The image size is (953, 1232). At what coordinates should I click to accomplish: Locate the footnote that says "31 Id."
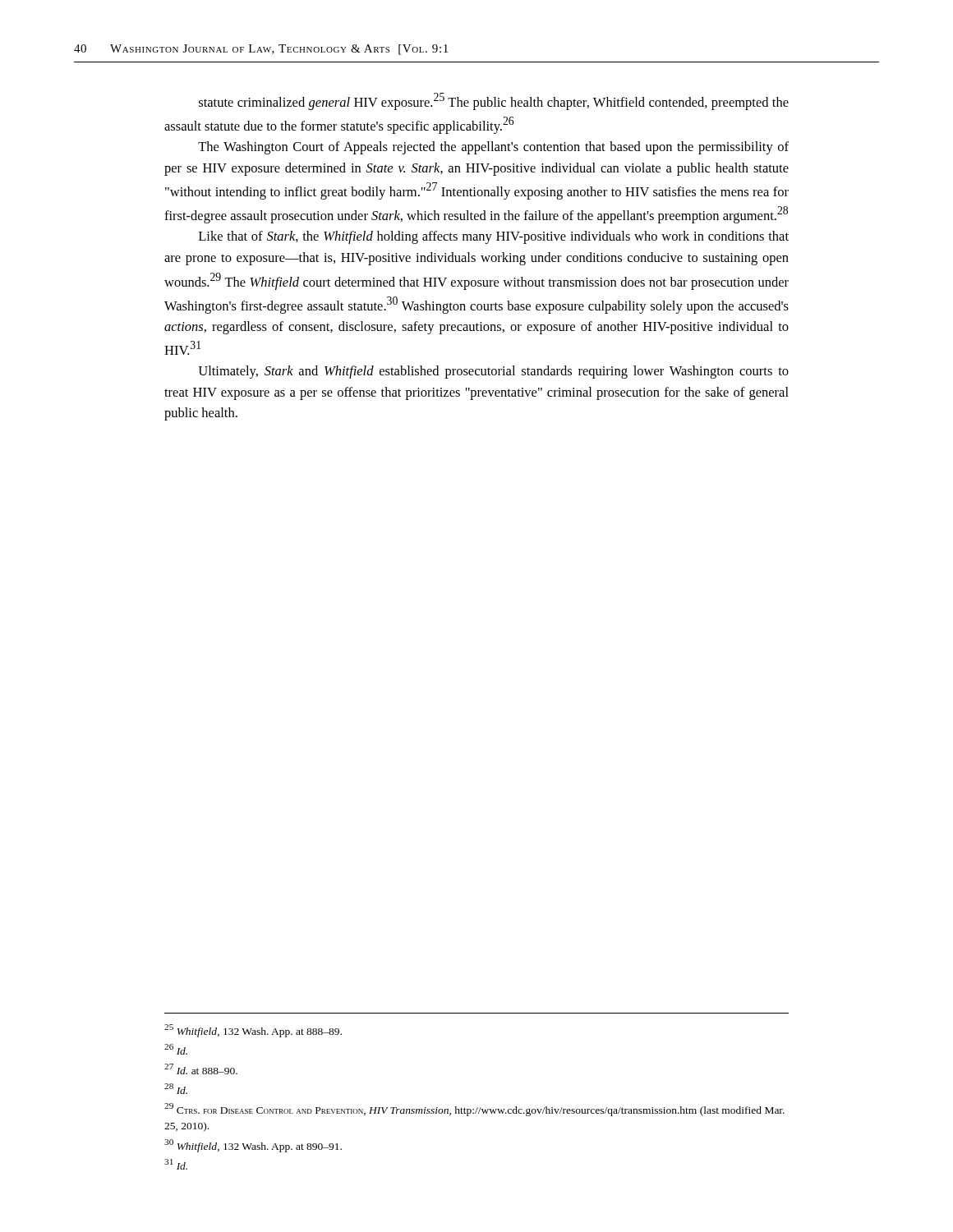tap(176, 1164)
